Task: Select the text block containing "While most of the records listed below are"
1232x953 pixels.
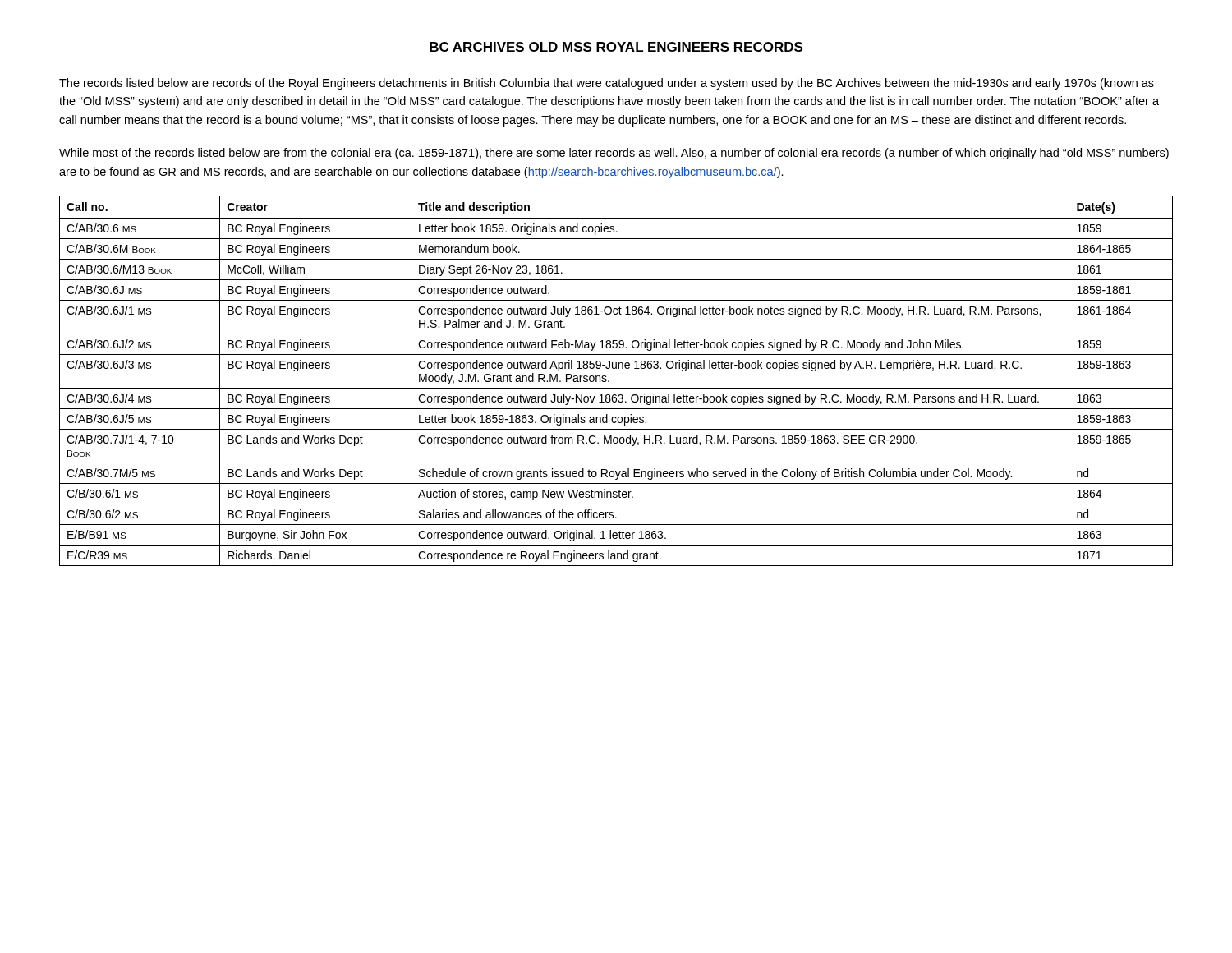Action: (x=614, y=162)
